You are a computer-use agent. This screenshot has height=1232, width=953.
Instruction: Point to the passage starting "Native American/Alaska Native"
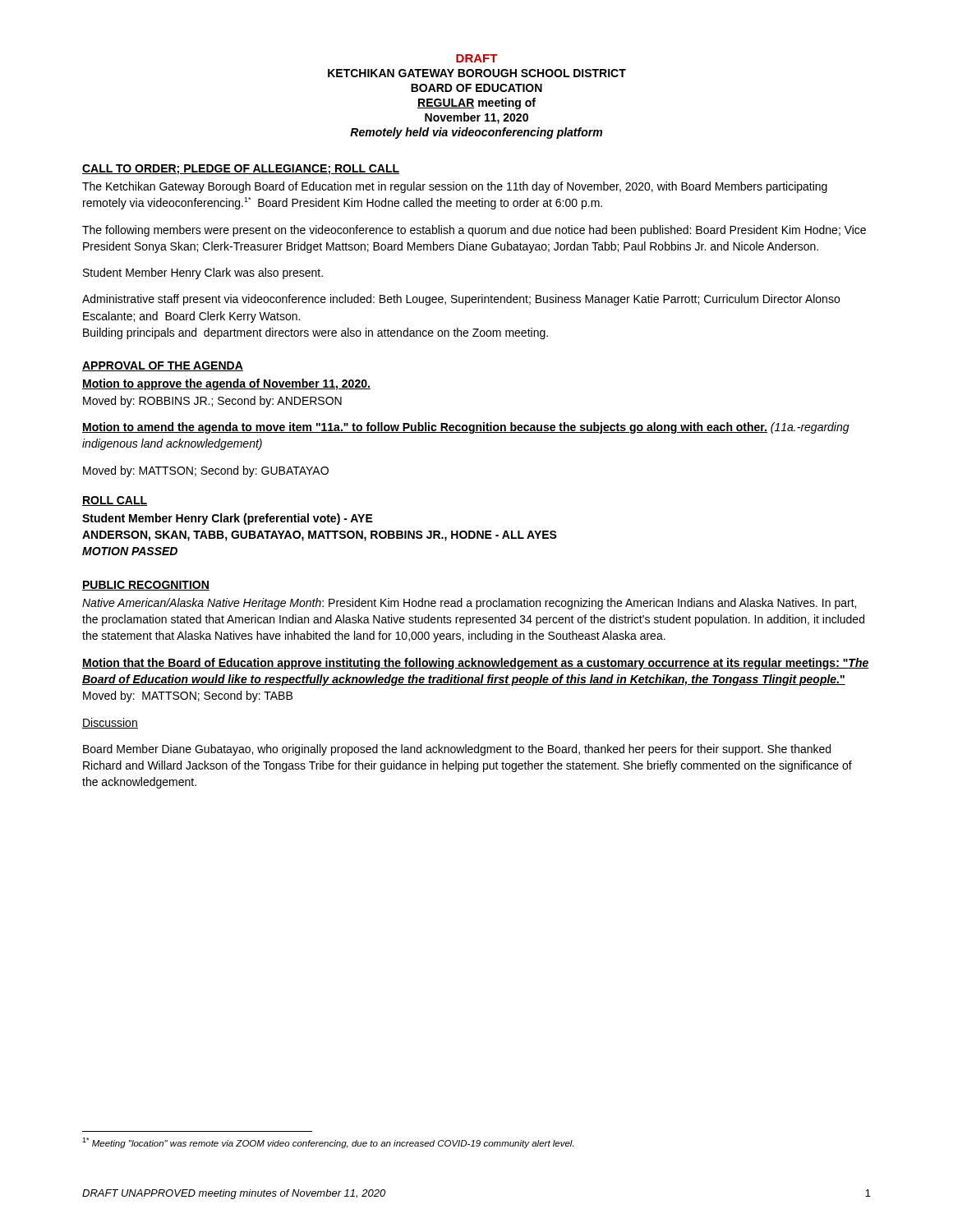pos(474,619)
